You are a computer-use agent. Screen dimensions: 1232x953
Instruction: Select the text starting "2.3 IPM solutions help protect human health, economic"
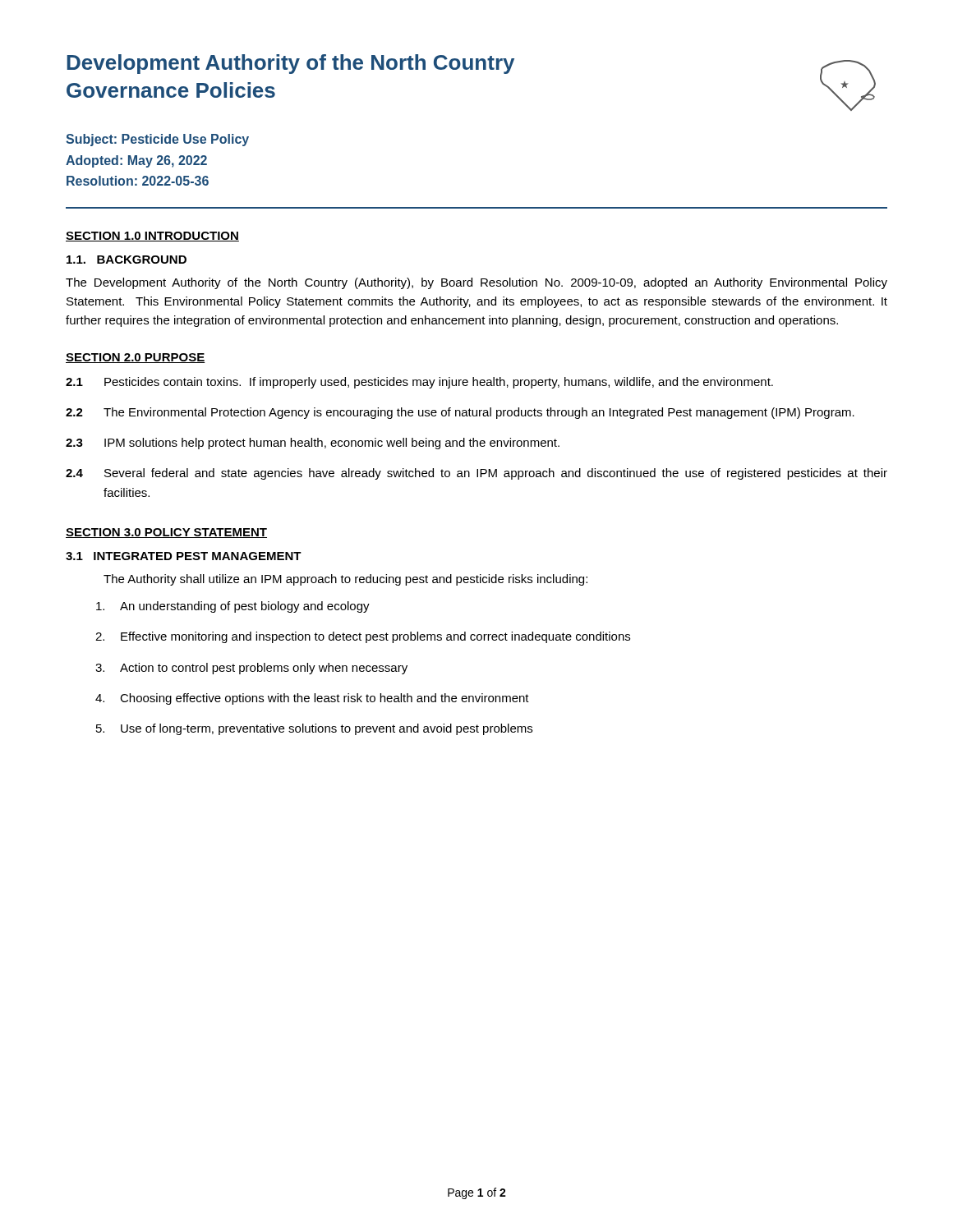click(476, 442)
